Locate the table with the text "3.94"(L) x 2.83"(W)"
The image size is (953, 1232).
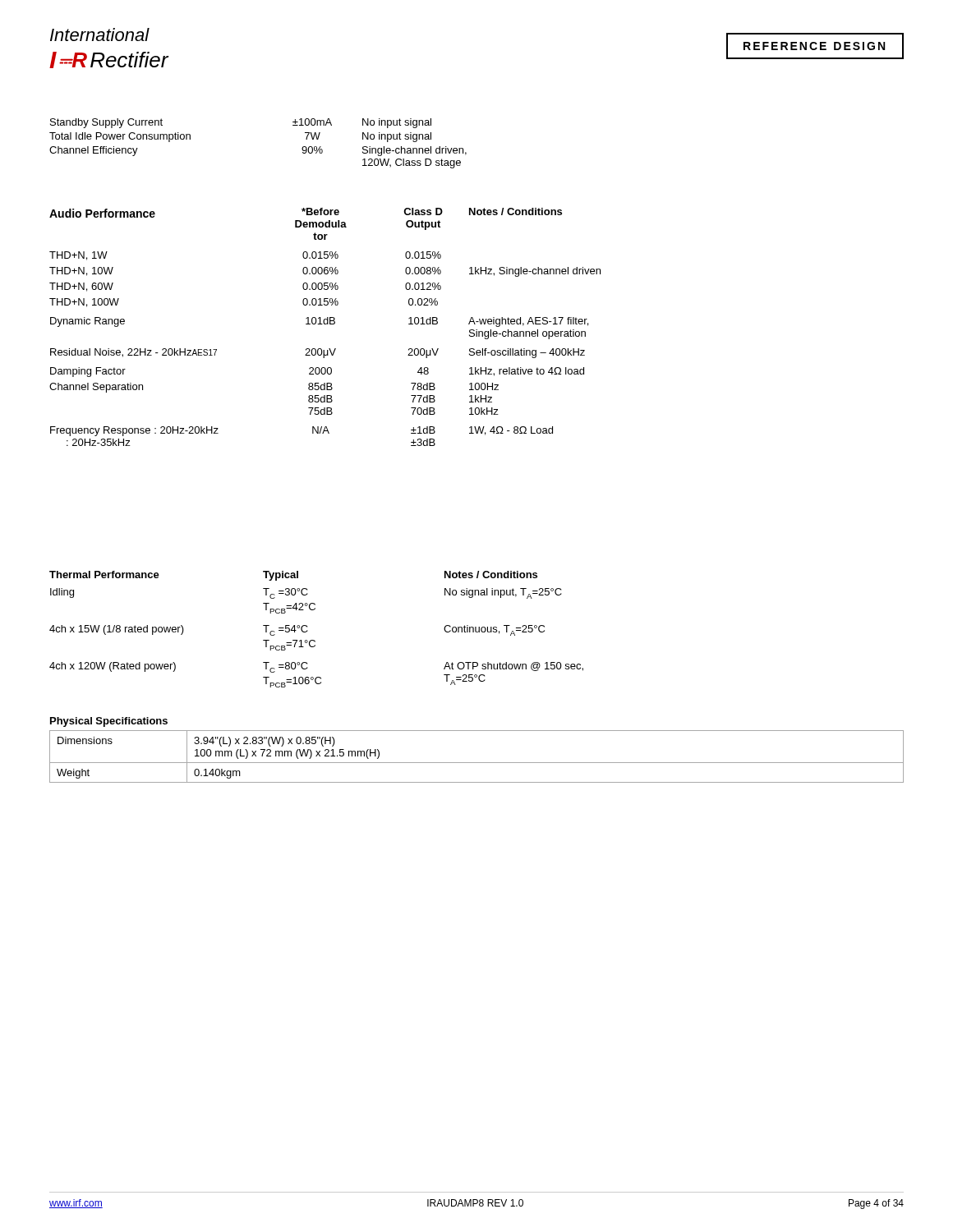click(x=476, y=756)
